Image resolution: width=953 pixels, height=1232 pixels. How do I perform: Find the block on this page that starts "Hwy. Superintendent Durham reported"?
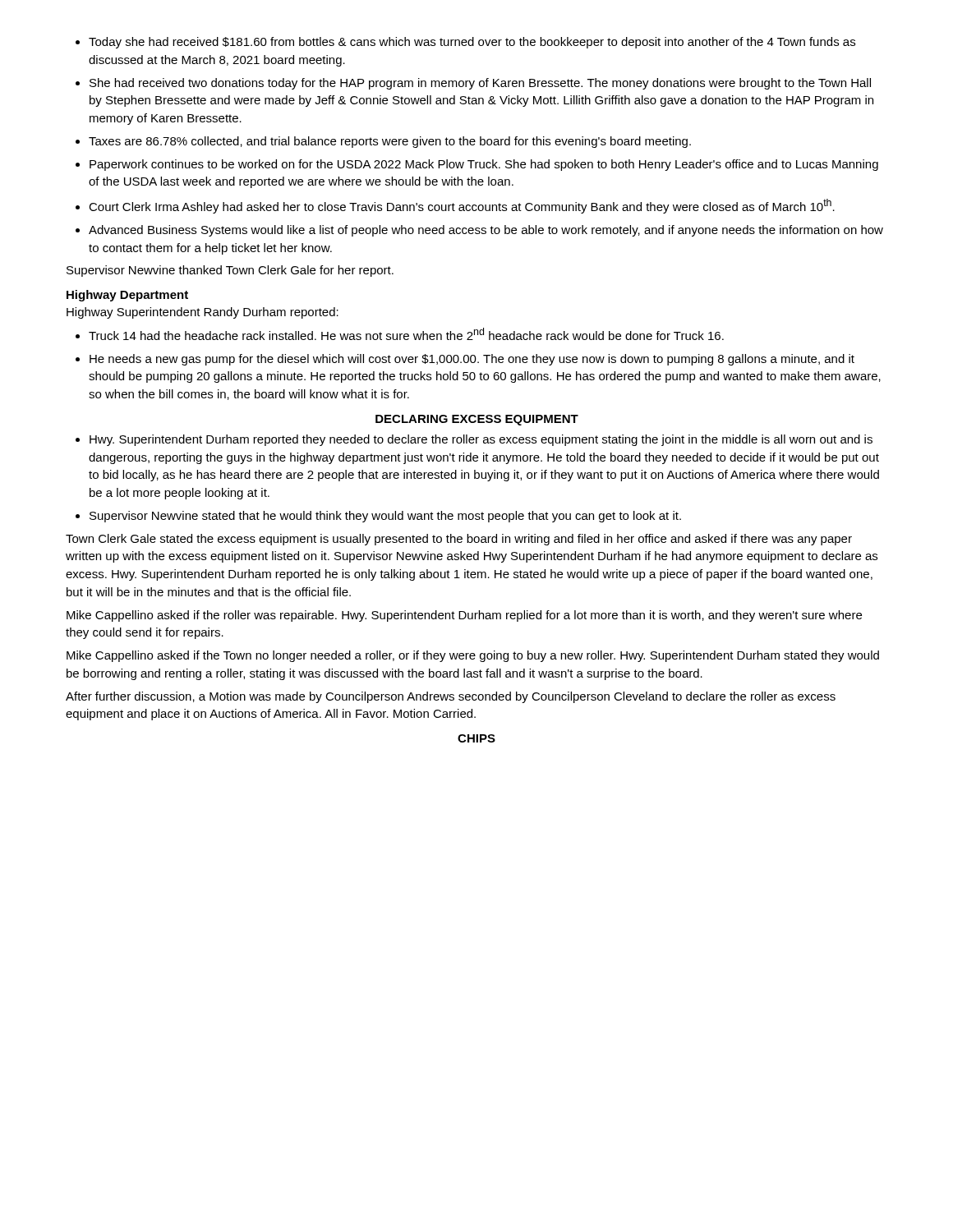click(488, 466)
